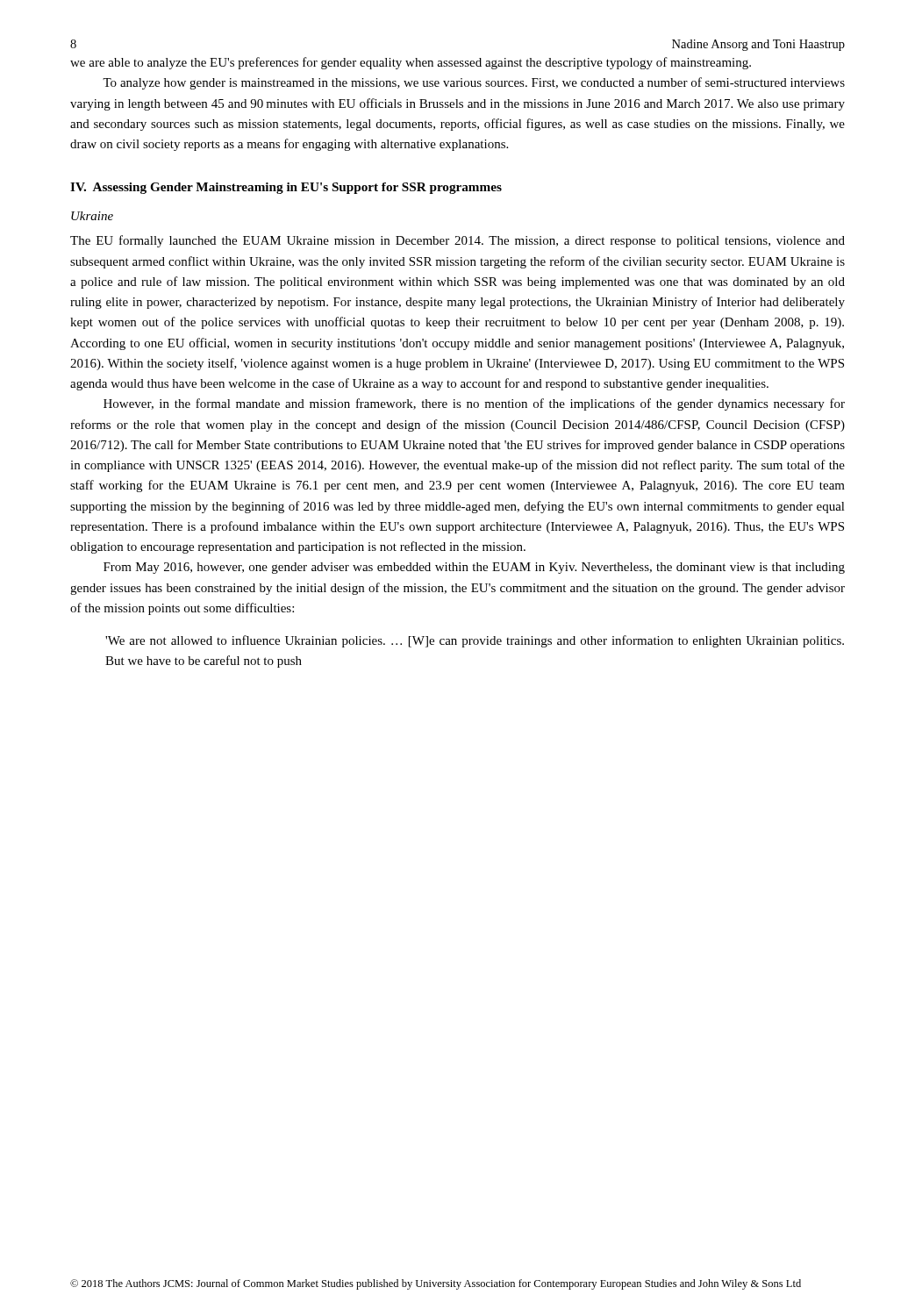Navigate to the text starting "The EU formally launched"
The width and height of the screenshot is (915, 1316).
pos(458,425)
